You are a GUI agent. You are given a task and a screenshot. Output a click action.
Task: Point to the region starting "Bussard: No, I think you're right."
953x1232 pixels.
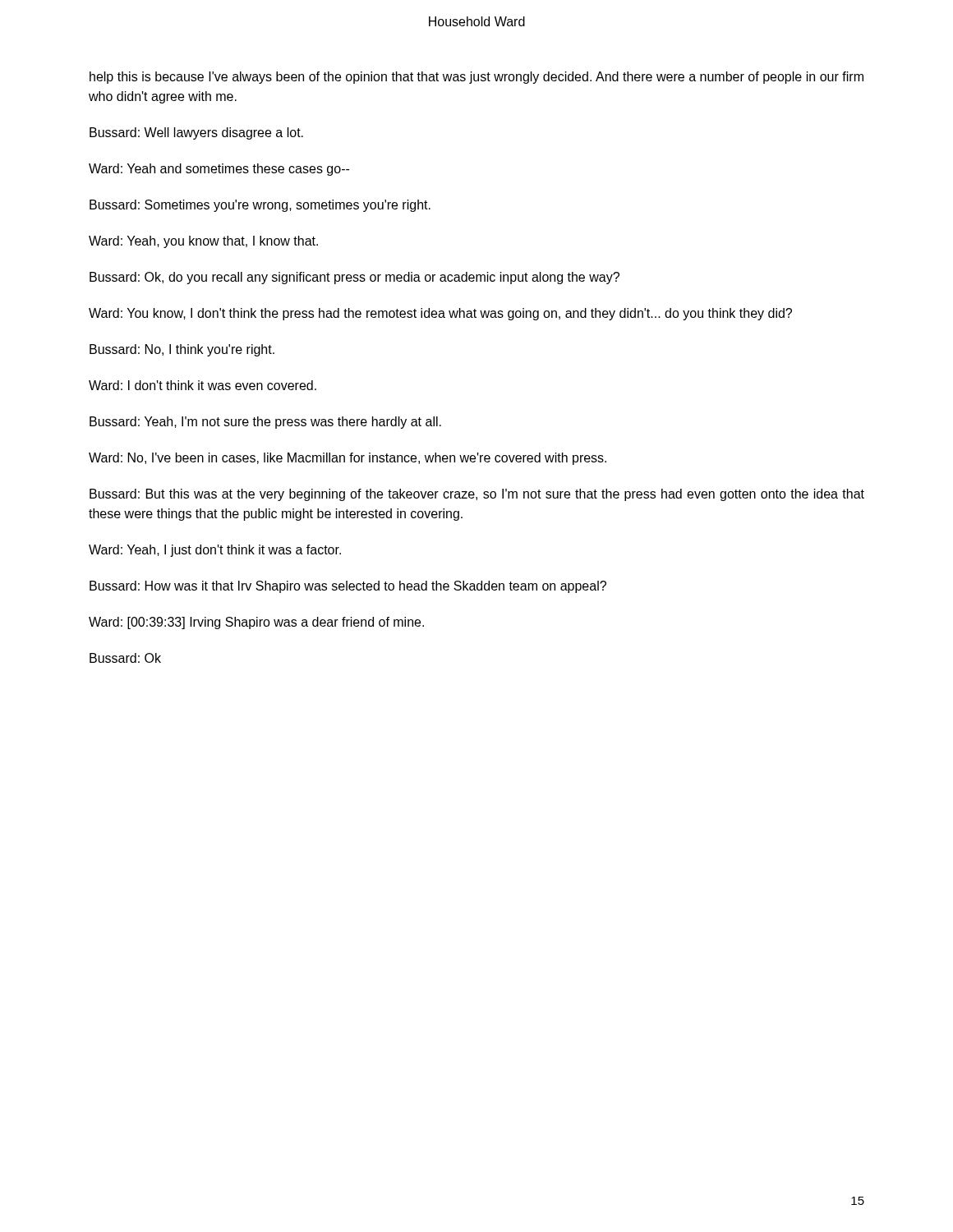(182, 349)
